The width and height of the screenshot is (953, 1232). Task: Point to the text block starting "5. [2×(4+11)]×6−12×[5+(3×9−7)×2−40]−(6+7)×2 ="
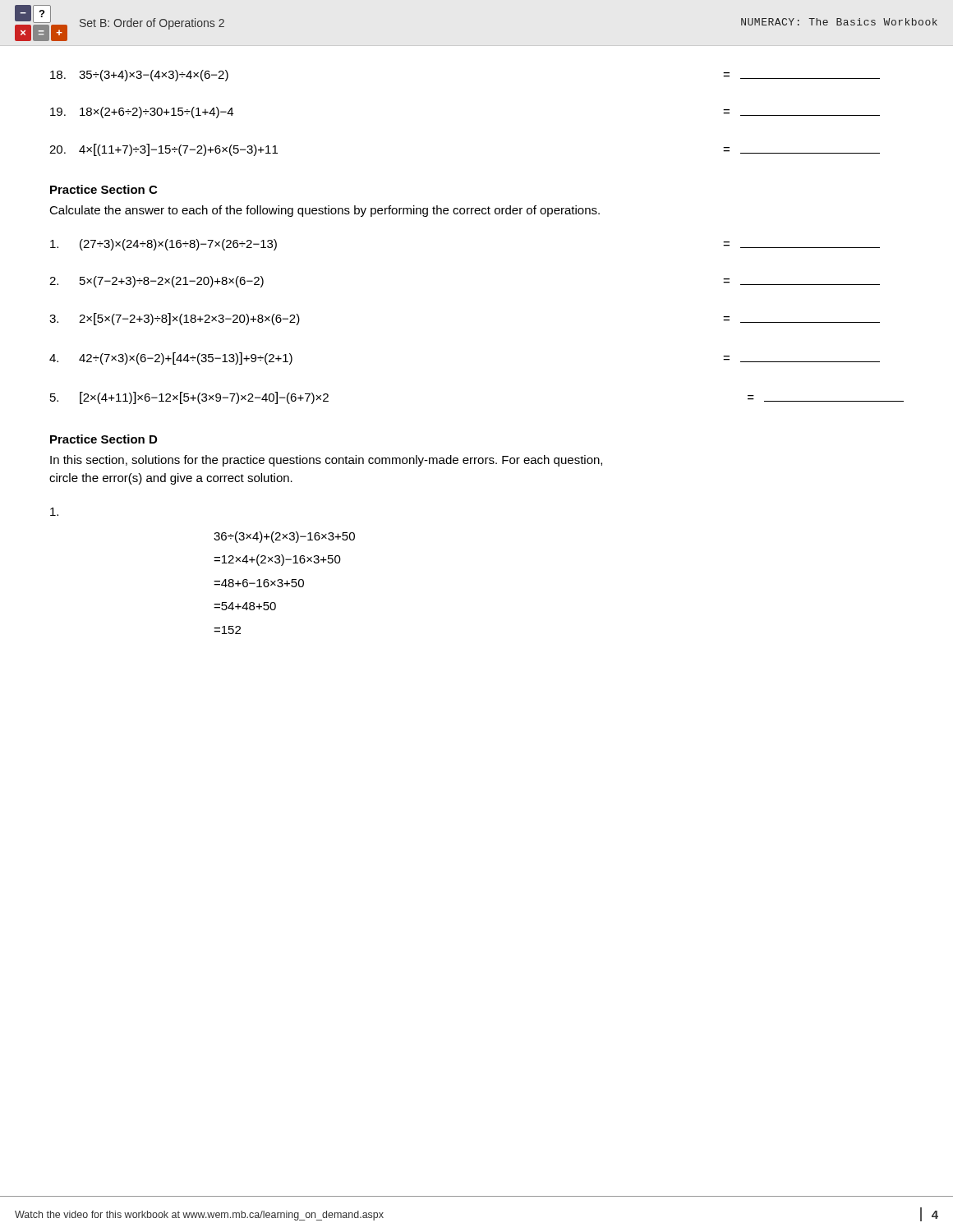[x=204, y=398]
